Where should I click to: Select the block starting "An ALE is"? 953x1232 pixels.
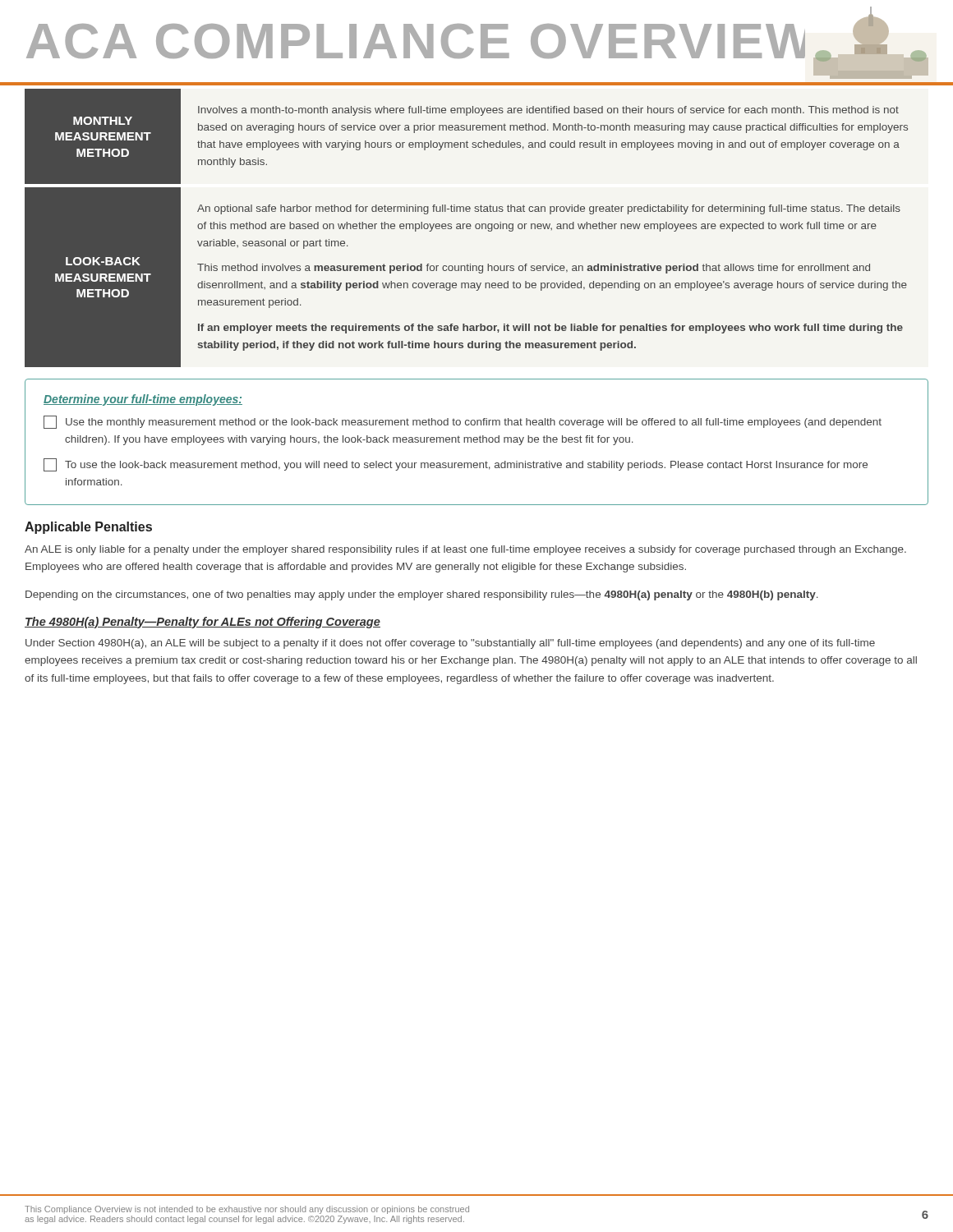coord(466,558)
